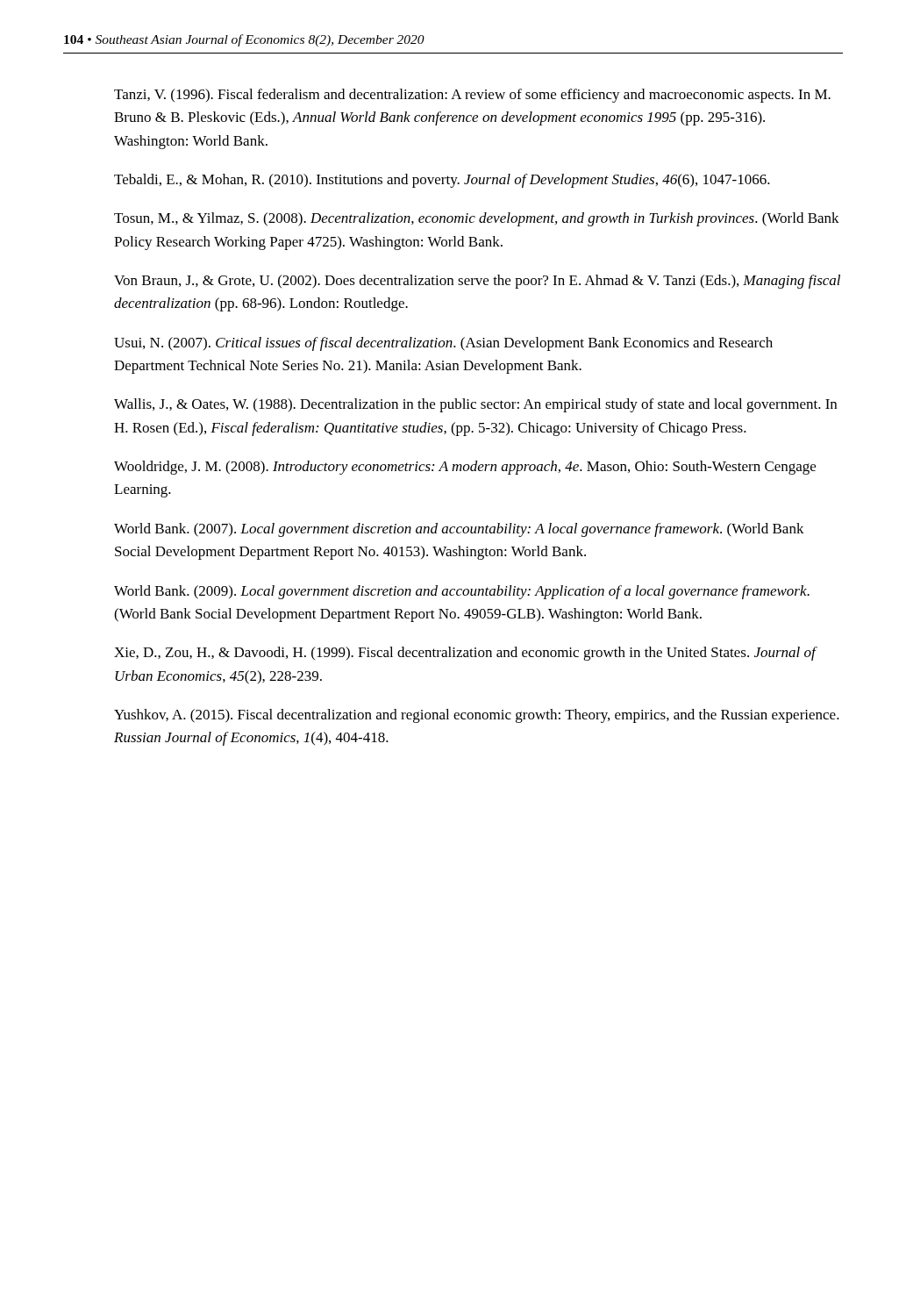Viewport: 906px width, 1316px height.
Task: Locate the block of text that opens with "Yushkov, A. (2015). Fiscal decentralization and regional"
Action: coord(453,727)
